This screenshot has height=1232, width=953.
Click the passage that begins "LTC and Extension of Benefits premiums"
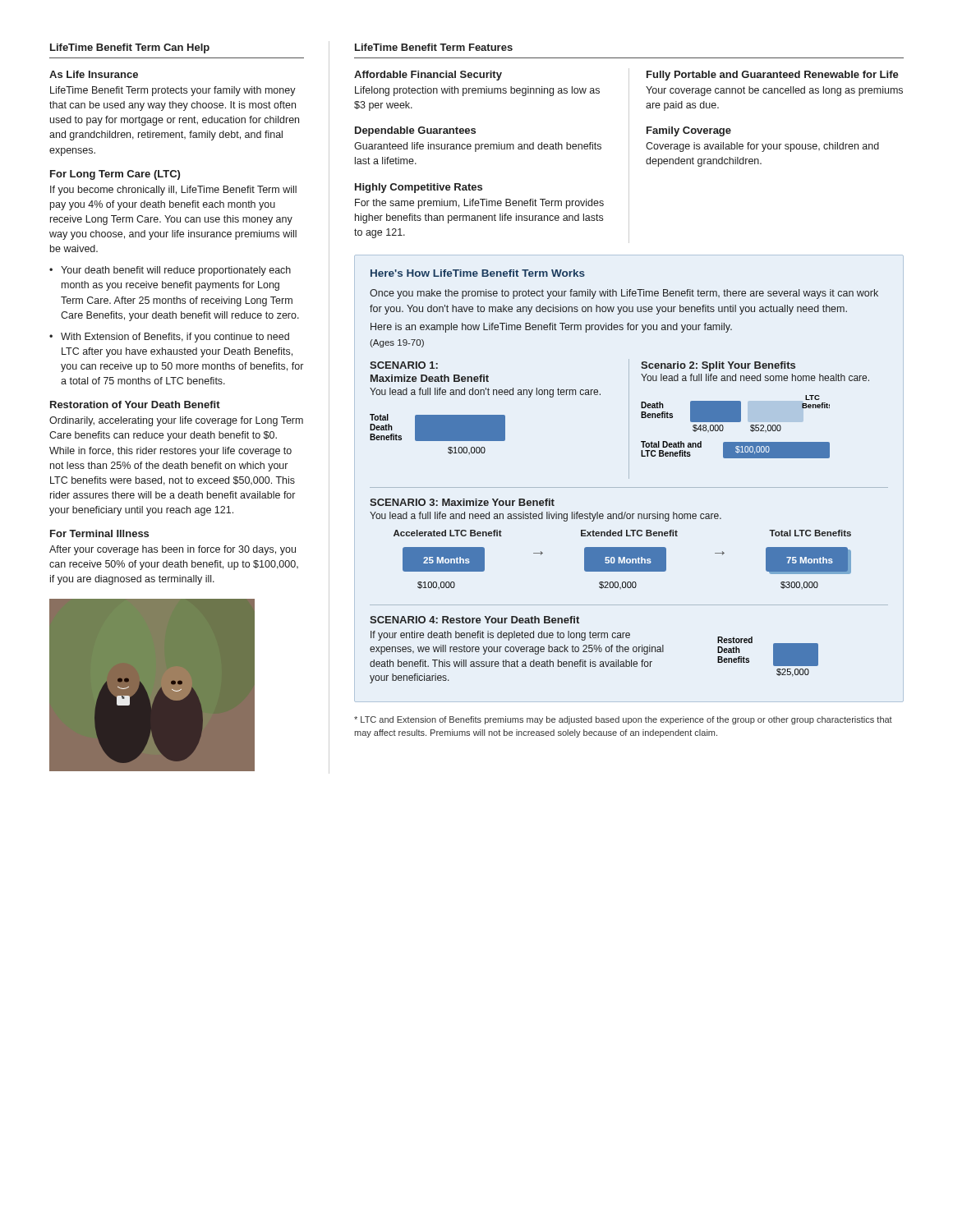click(x=623, y=726)
